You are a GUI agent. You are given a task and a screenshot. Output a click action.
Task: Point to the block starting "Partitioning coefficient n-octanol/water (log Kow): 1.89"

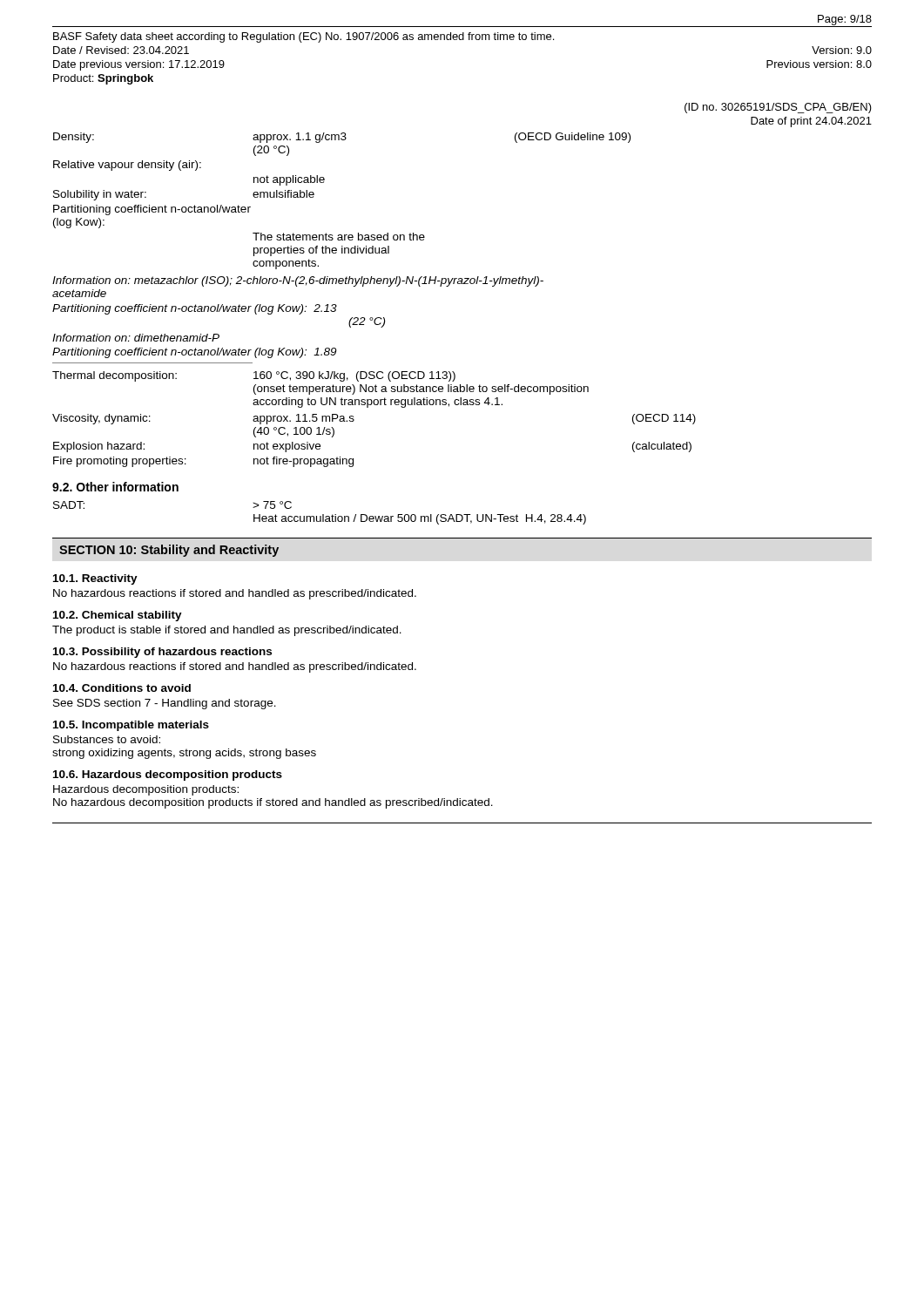point(194,352)
